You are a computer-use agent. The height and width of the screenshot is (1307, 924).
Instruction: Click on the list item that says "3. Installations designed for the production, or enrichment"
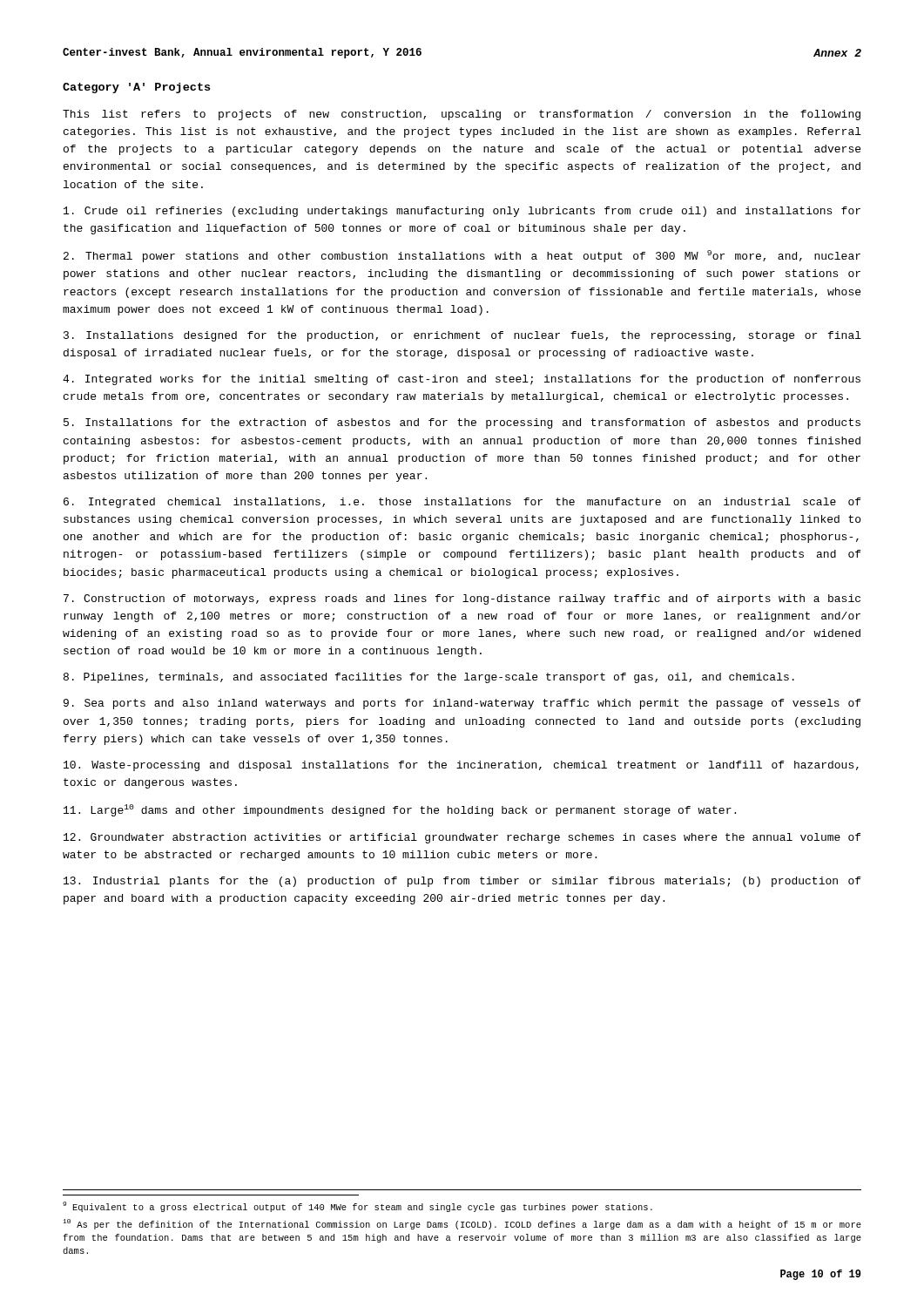(x=462, y=345)
